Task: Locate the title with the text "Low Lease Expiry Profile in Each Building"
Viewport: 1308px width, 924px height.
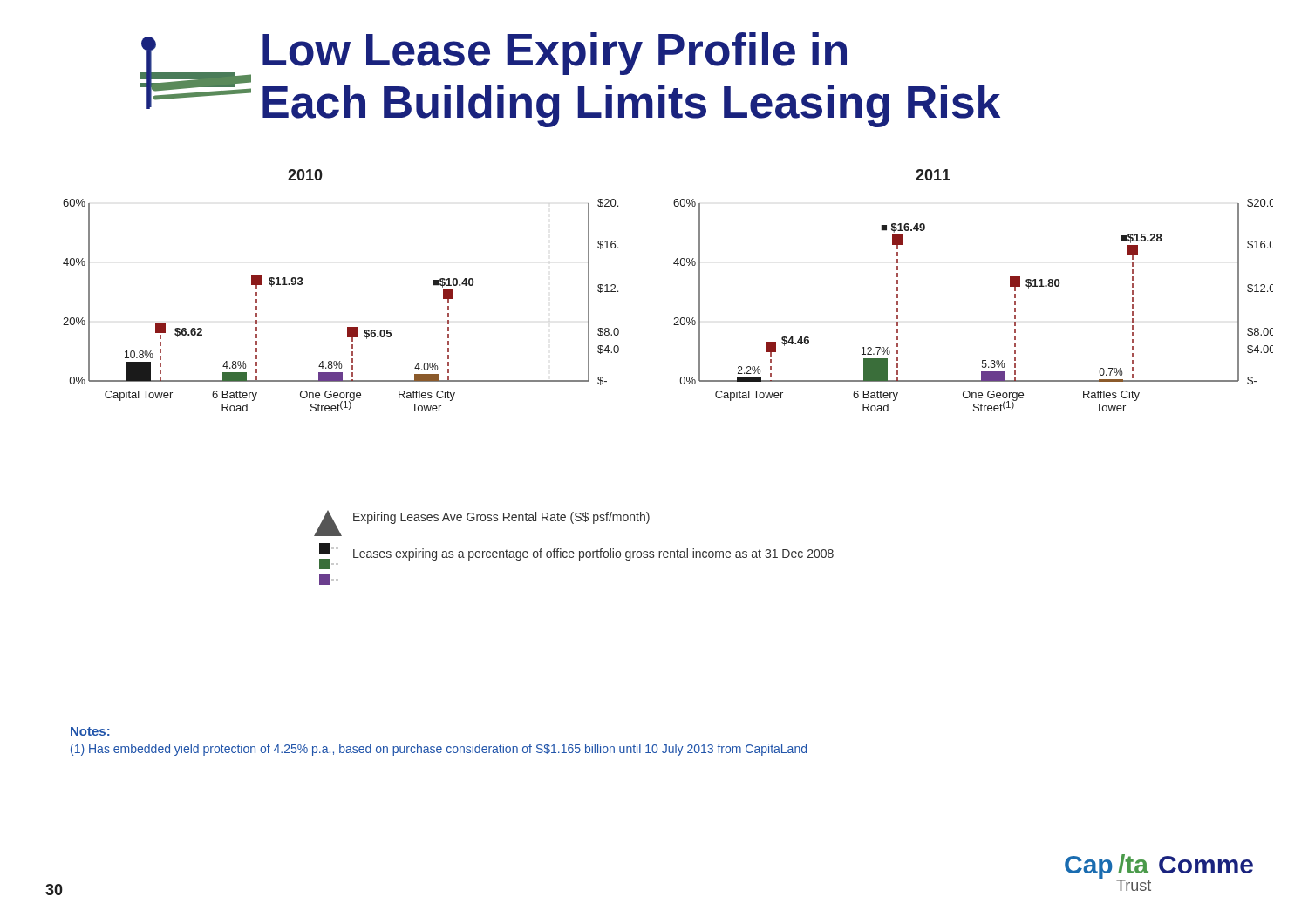Action: tap(566, 77)
